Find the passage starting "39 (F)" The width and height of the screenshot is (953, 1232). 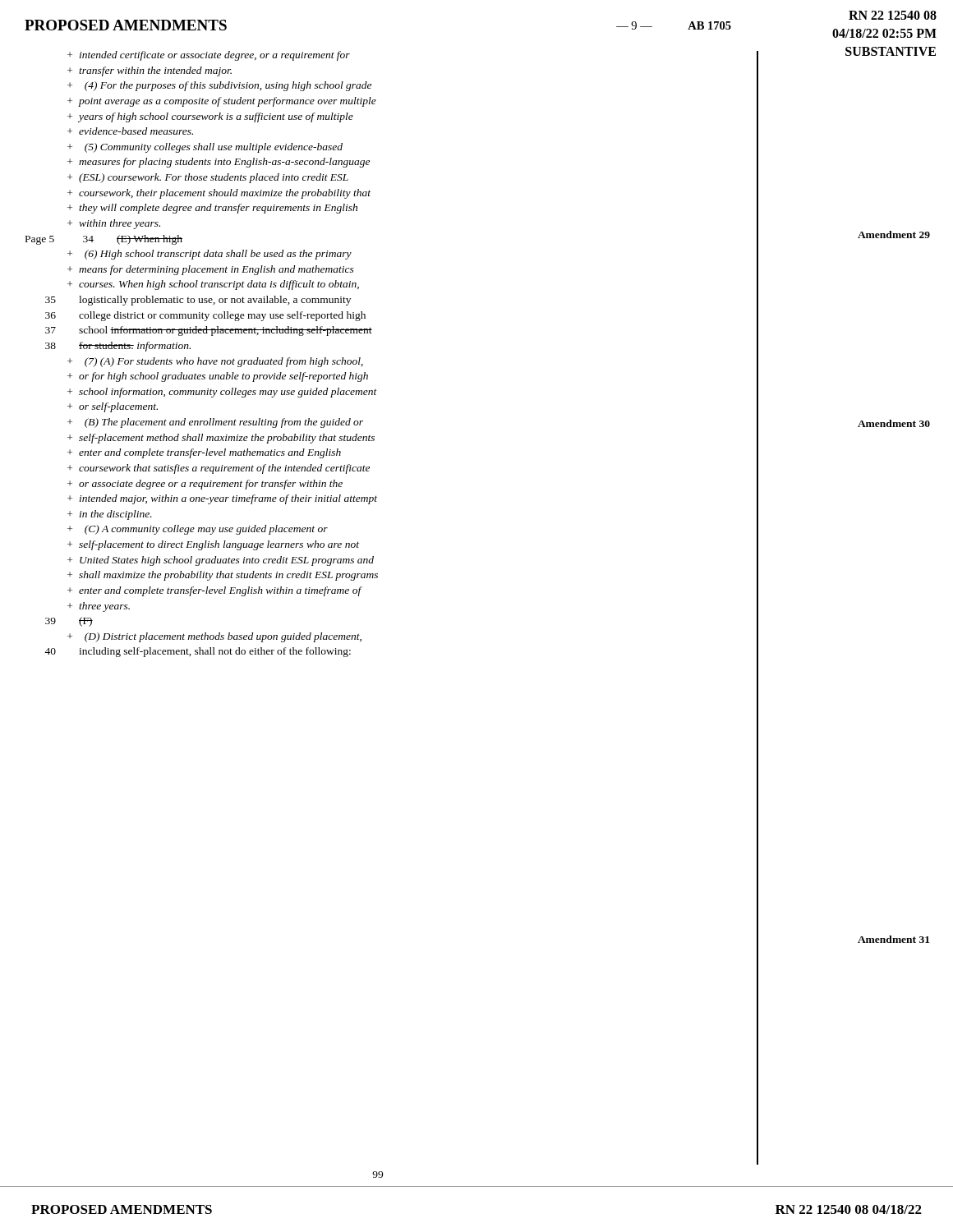(59, 621)
